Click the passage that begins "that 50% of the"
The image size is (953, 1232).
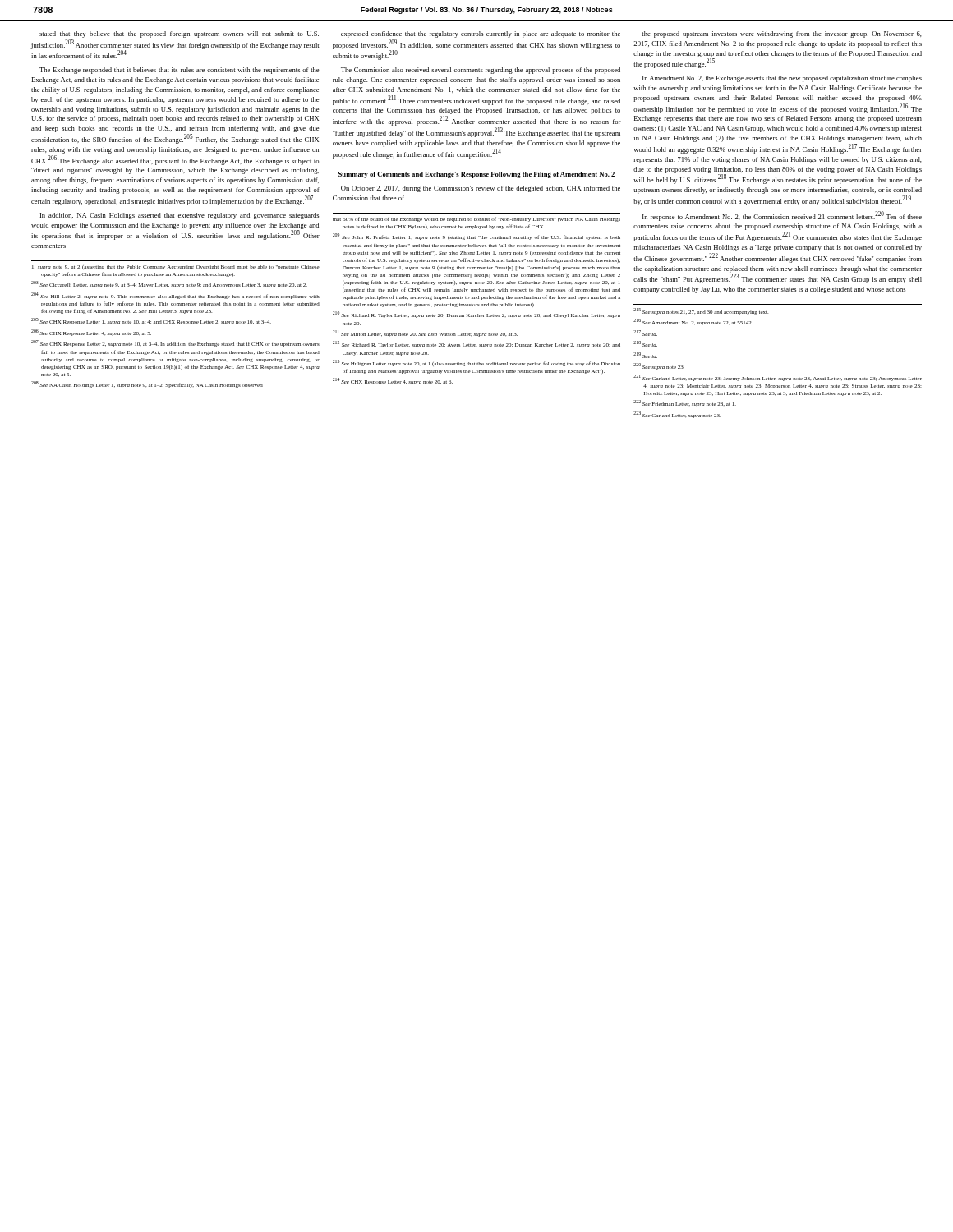coord(477,301)
